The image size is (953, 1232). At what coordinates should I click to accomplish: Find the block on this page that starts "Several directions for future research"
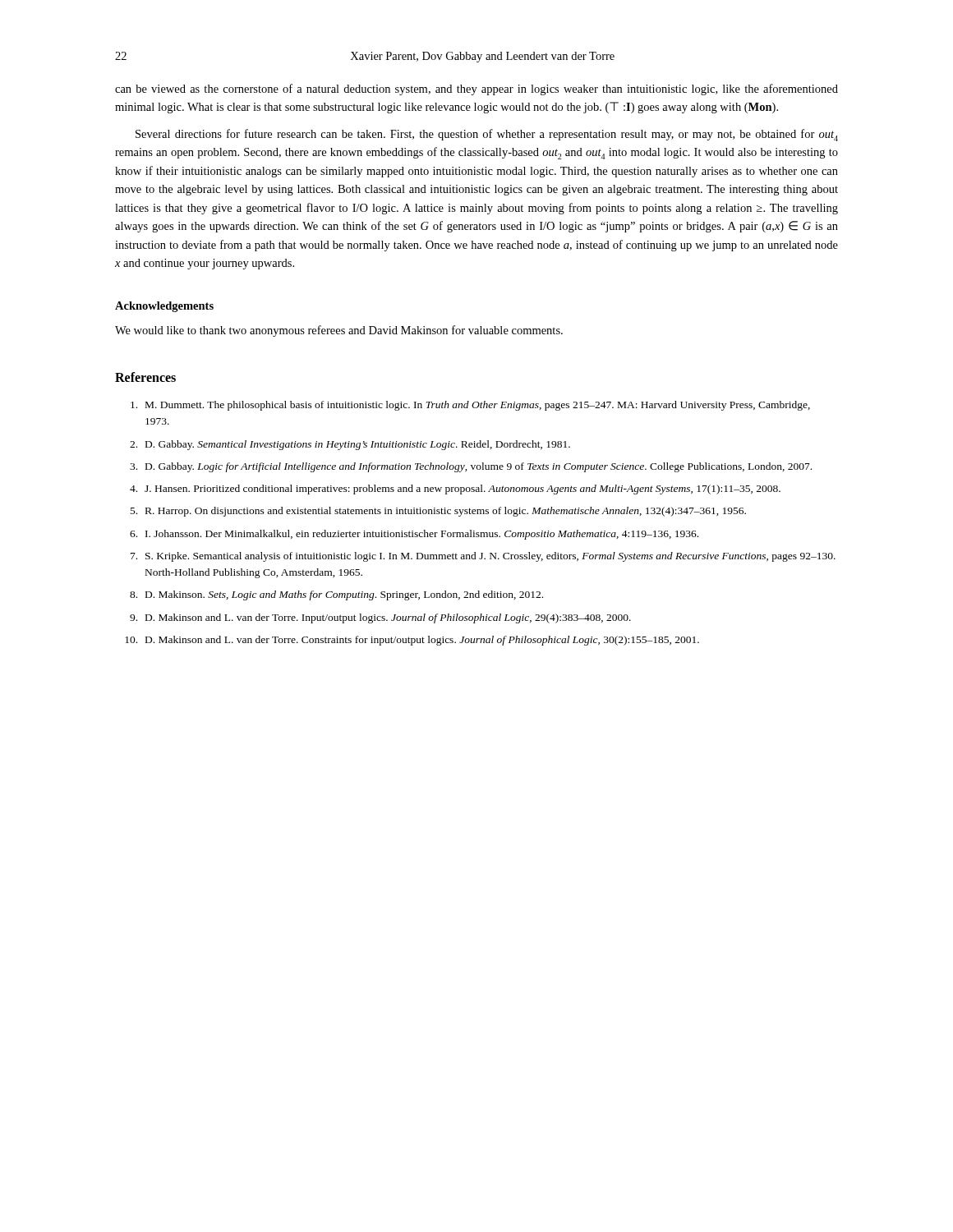coord(476,199)
